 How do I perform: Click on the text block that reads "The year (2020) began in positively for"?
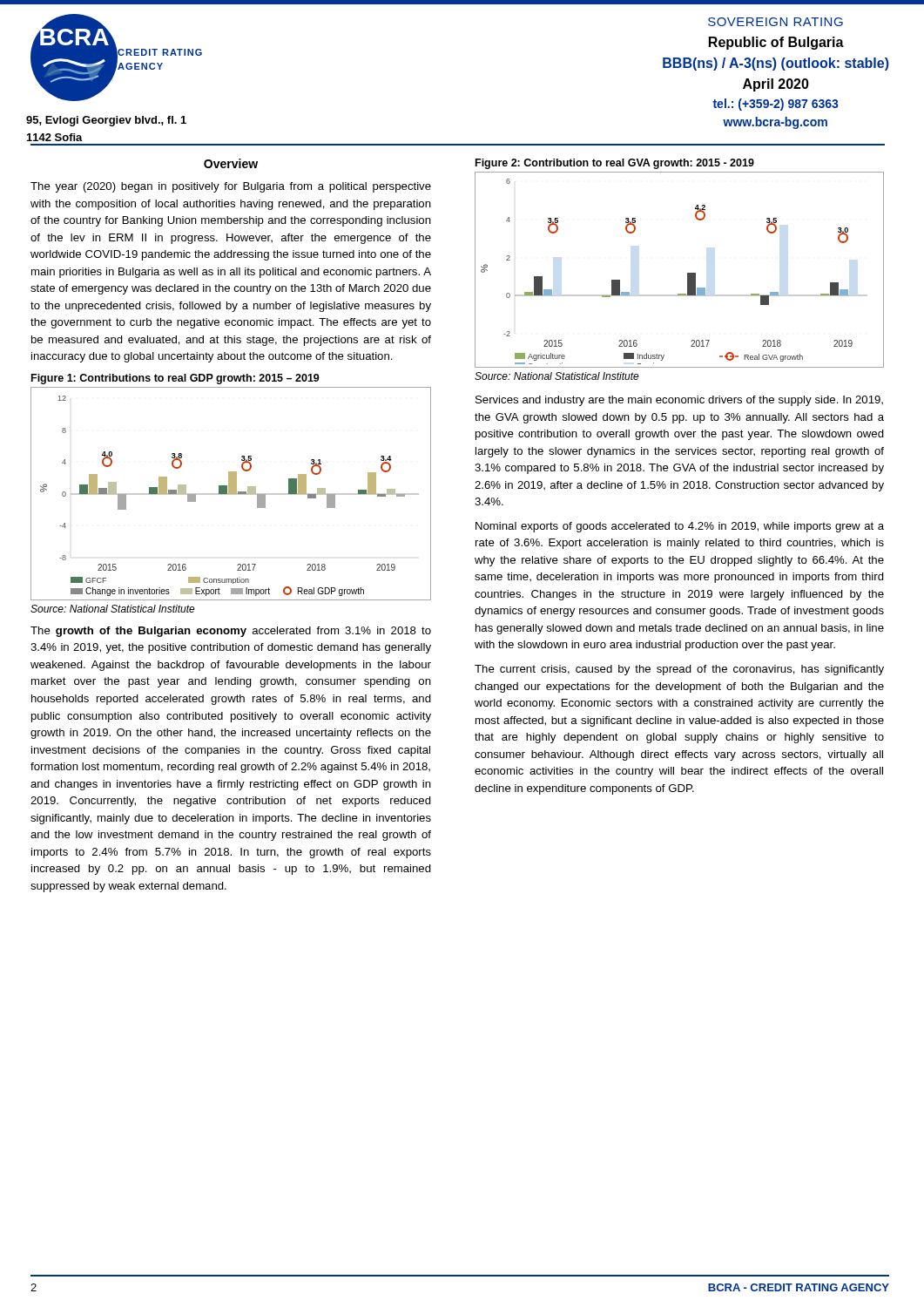pyautogui.click(x=231, y=271)
